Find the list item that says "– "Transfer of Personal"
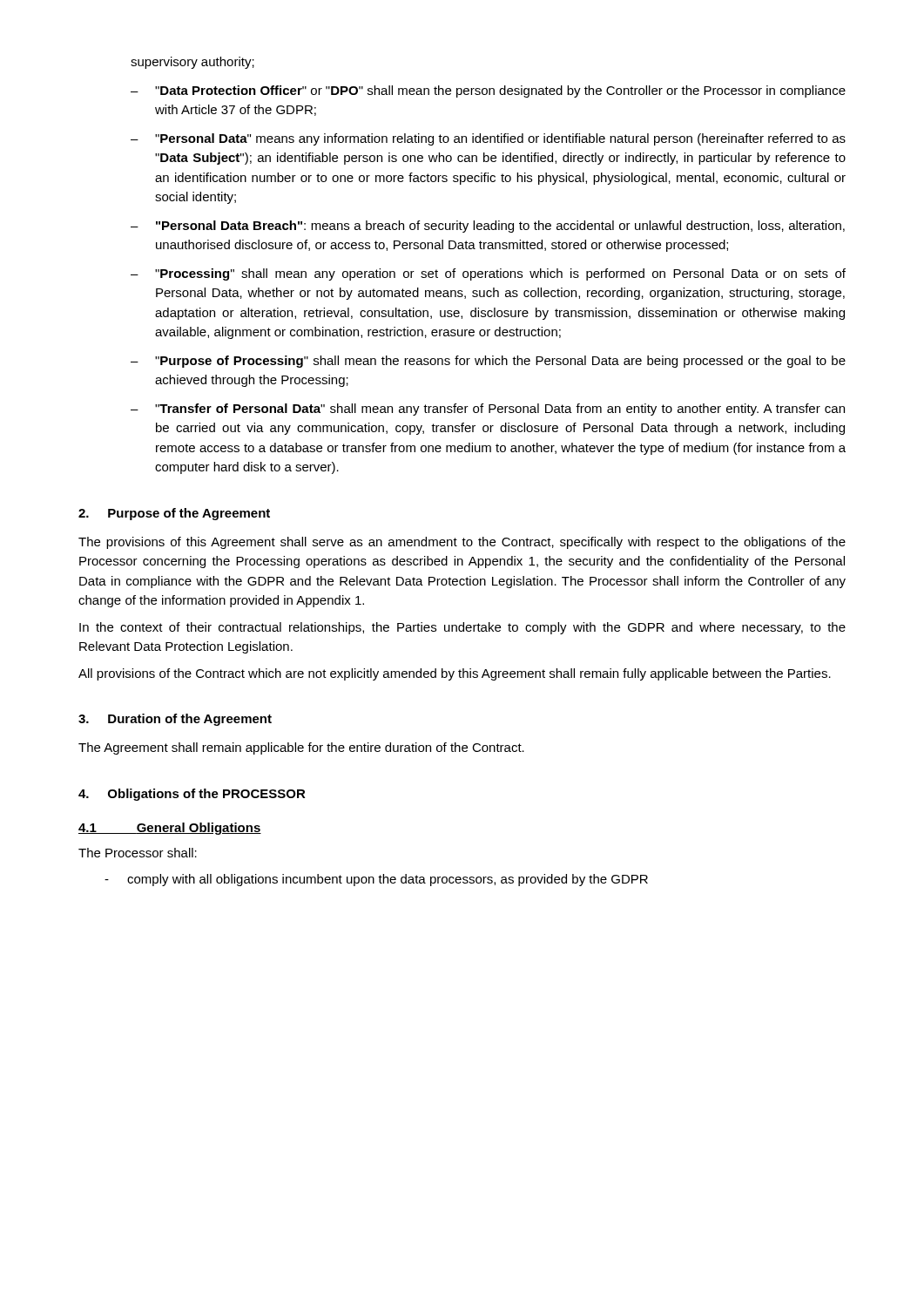The image size is (924, 1307). point(488,438)
